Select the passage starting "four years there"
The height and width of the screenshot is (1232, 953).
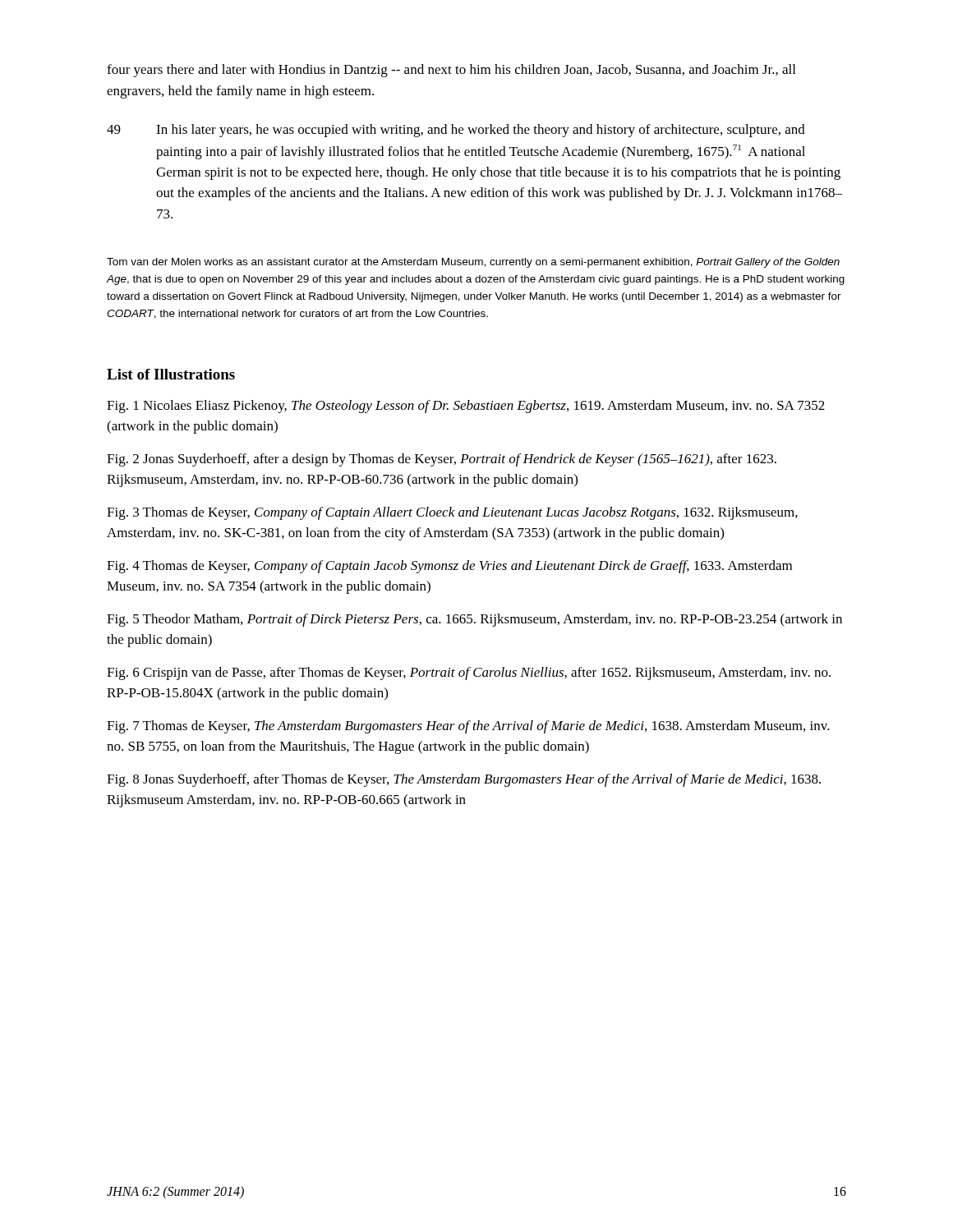click(451, 80)
